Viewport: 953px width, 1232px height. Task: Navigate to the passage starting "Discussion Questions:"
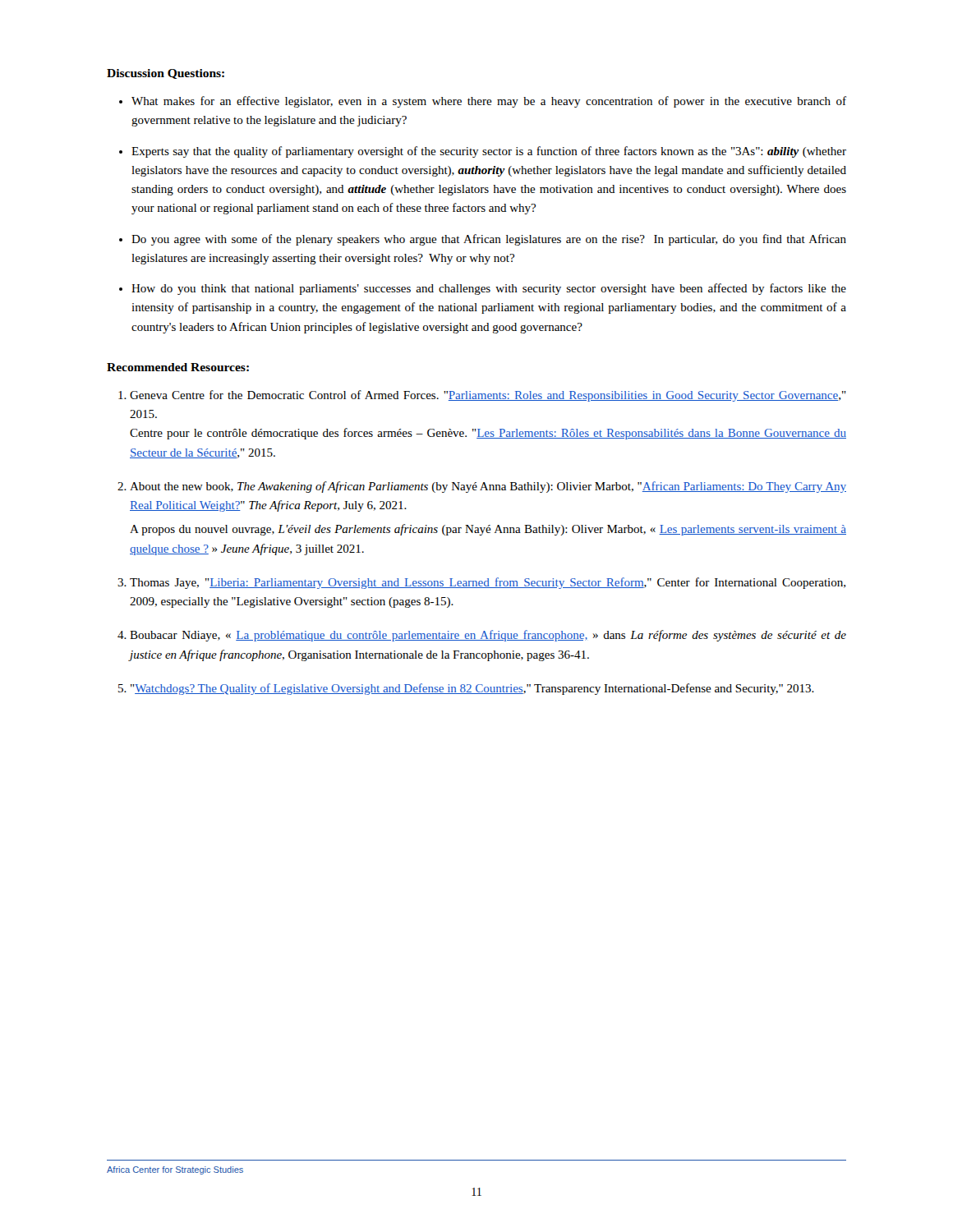166,73
